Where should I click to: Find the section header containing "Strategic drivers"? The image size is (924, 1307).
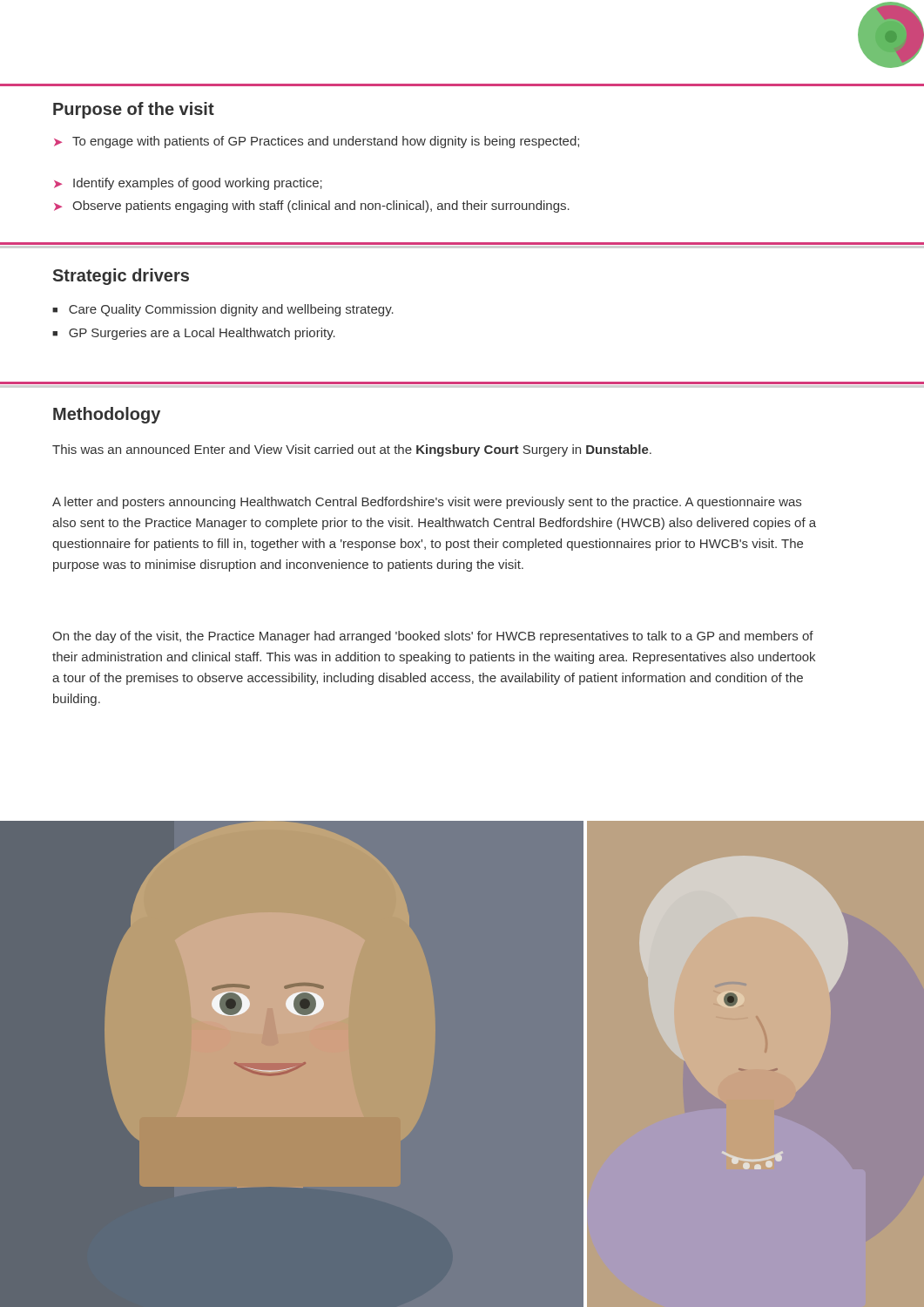pos(121,276)
